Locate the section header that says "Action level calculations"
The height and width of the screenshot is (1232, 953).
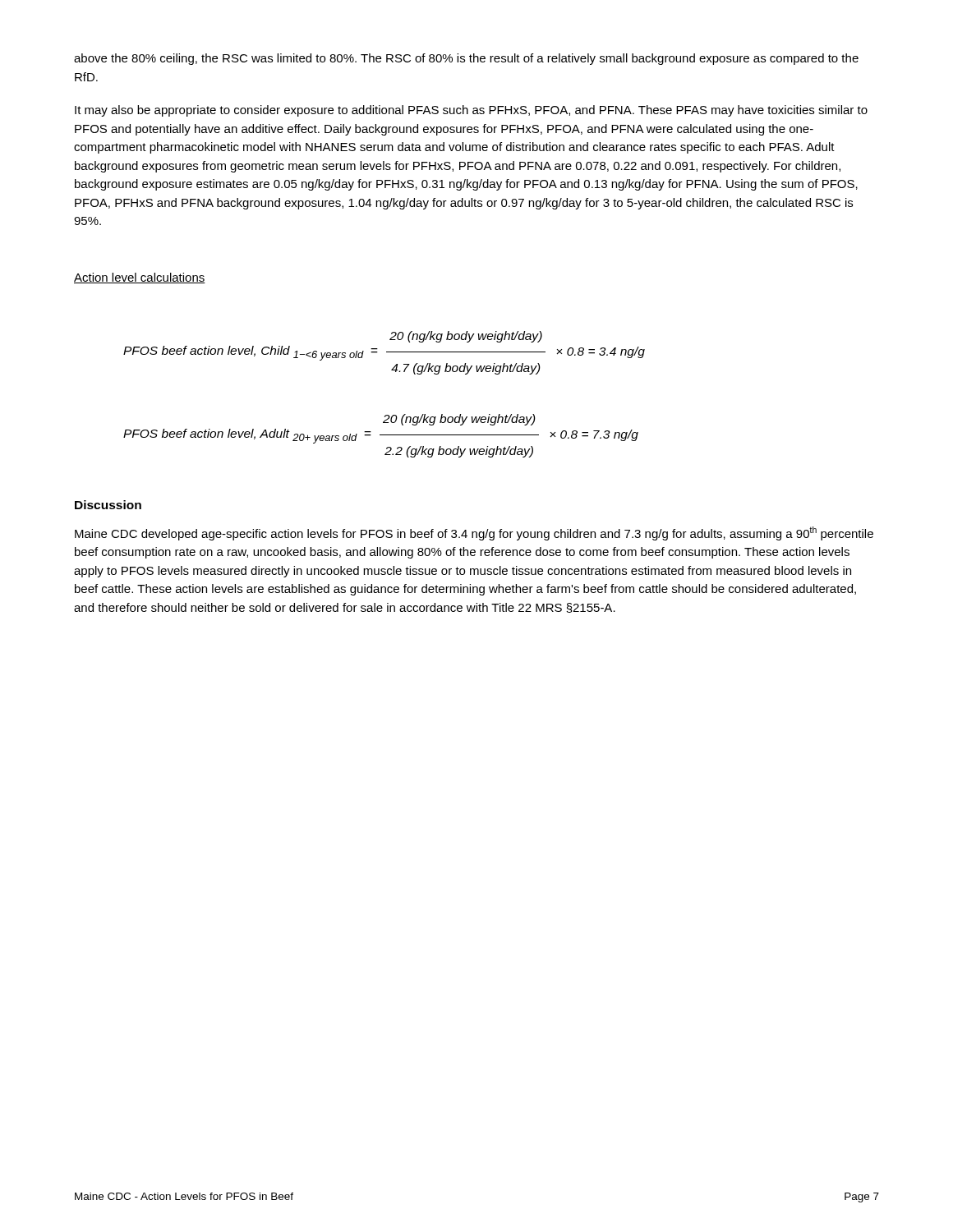click(139, 277)
